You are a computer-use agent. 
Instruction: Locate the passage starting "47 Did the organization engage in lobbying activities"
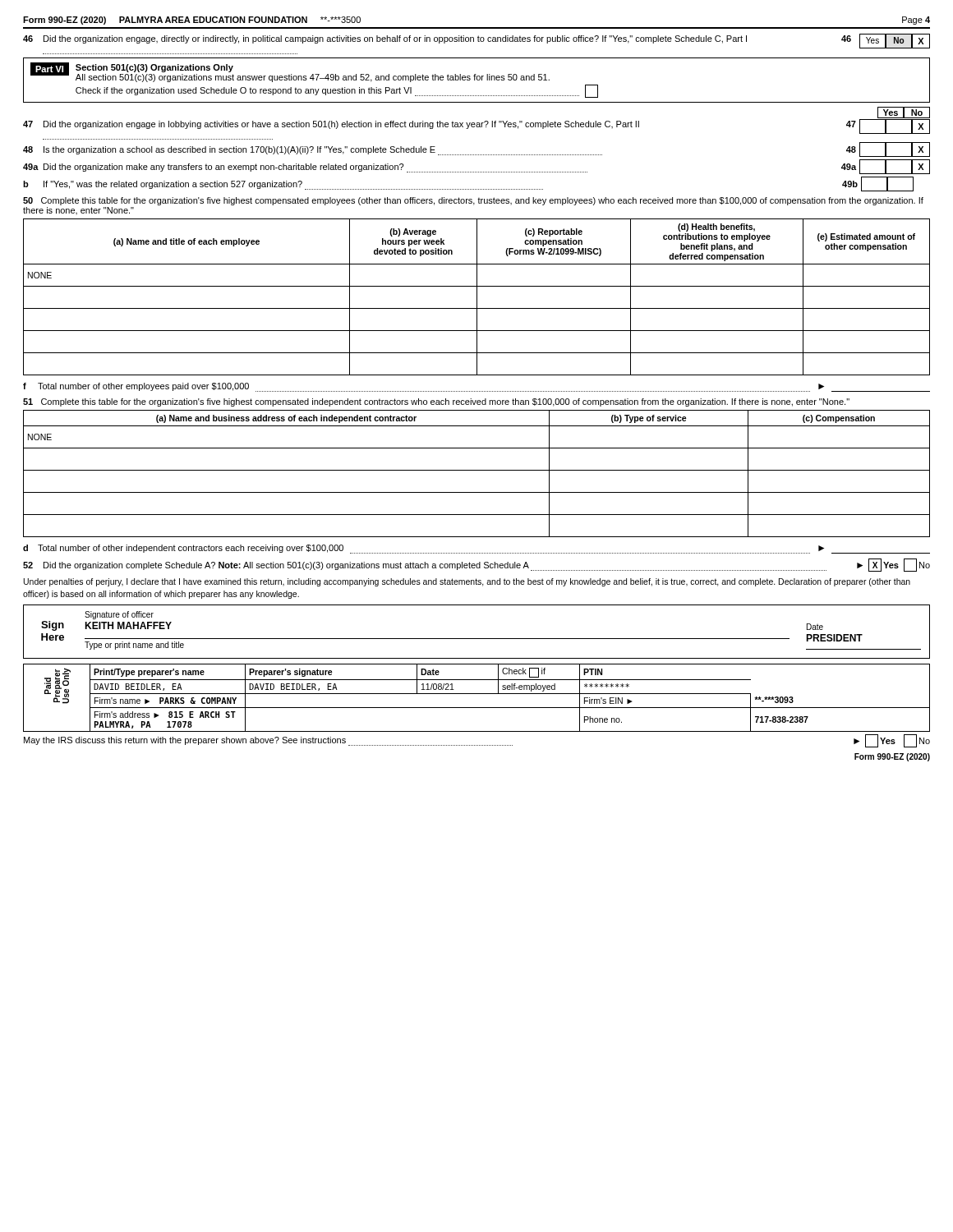tap(476, 129)
